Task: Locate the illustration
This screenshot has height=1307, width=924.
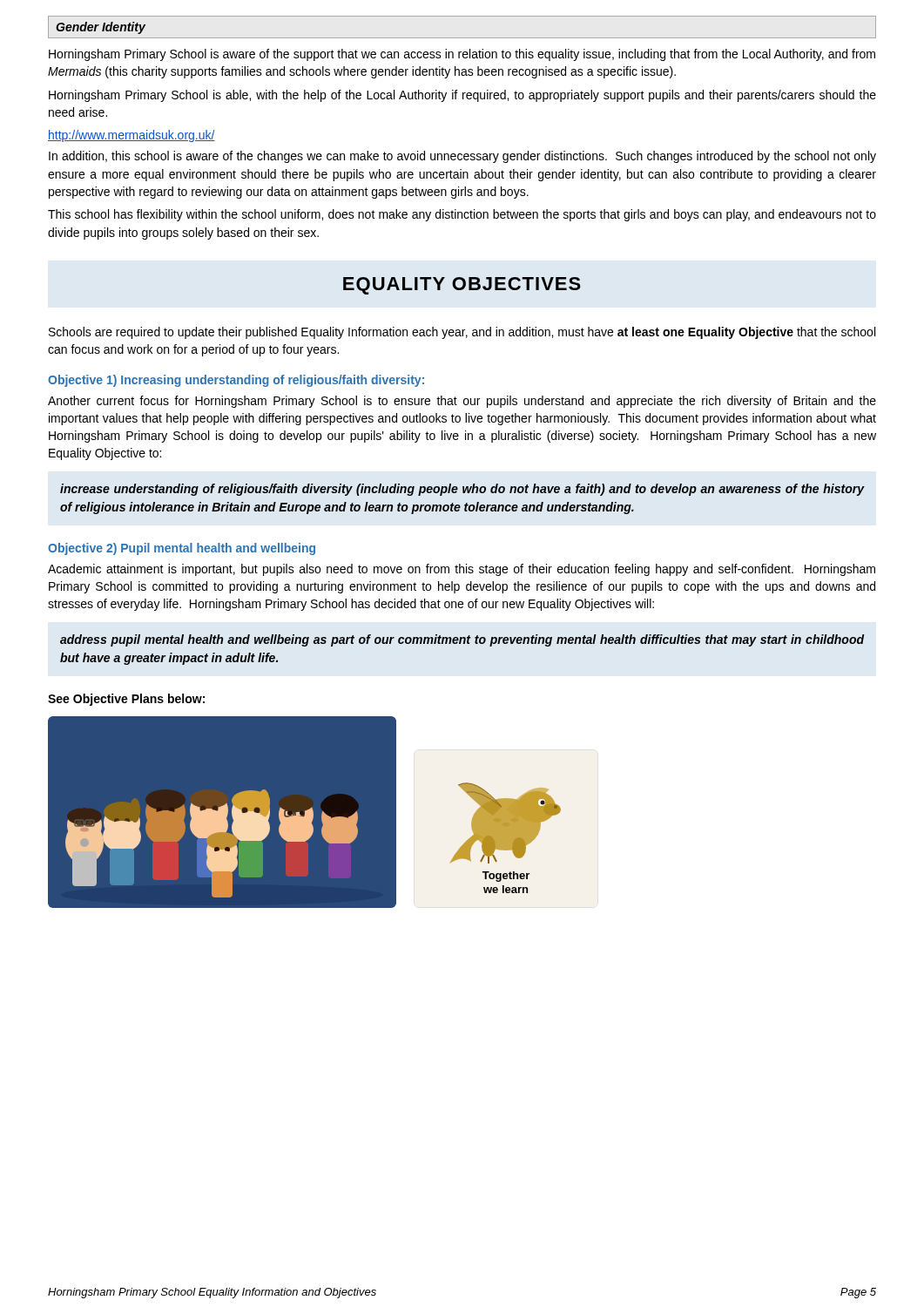Action: coord(506,828)
